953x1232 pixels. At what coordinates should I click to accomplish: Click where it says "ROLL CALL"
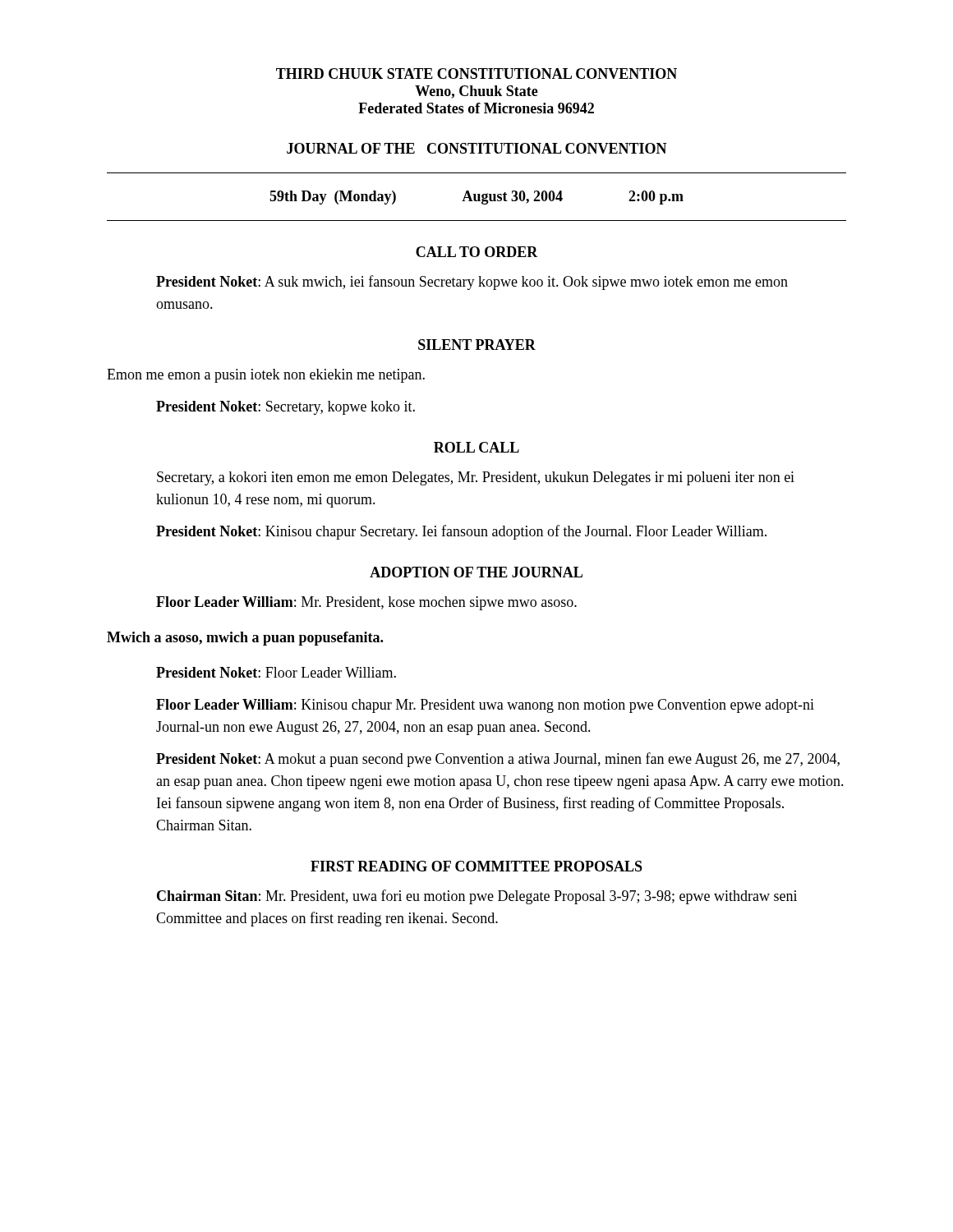click(476, 448)
